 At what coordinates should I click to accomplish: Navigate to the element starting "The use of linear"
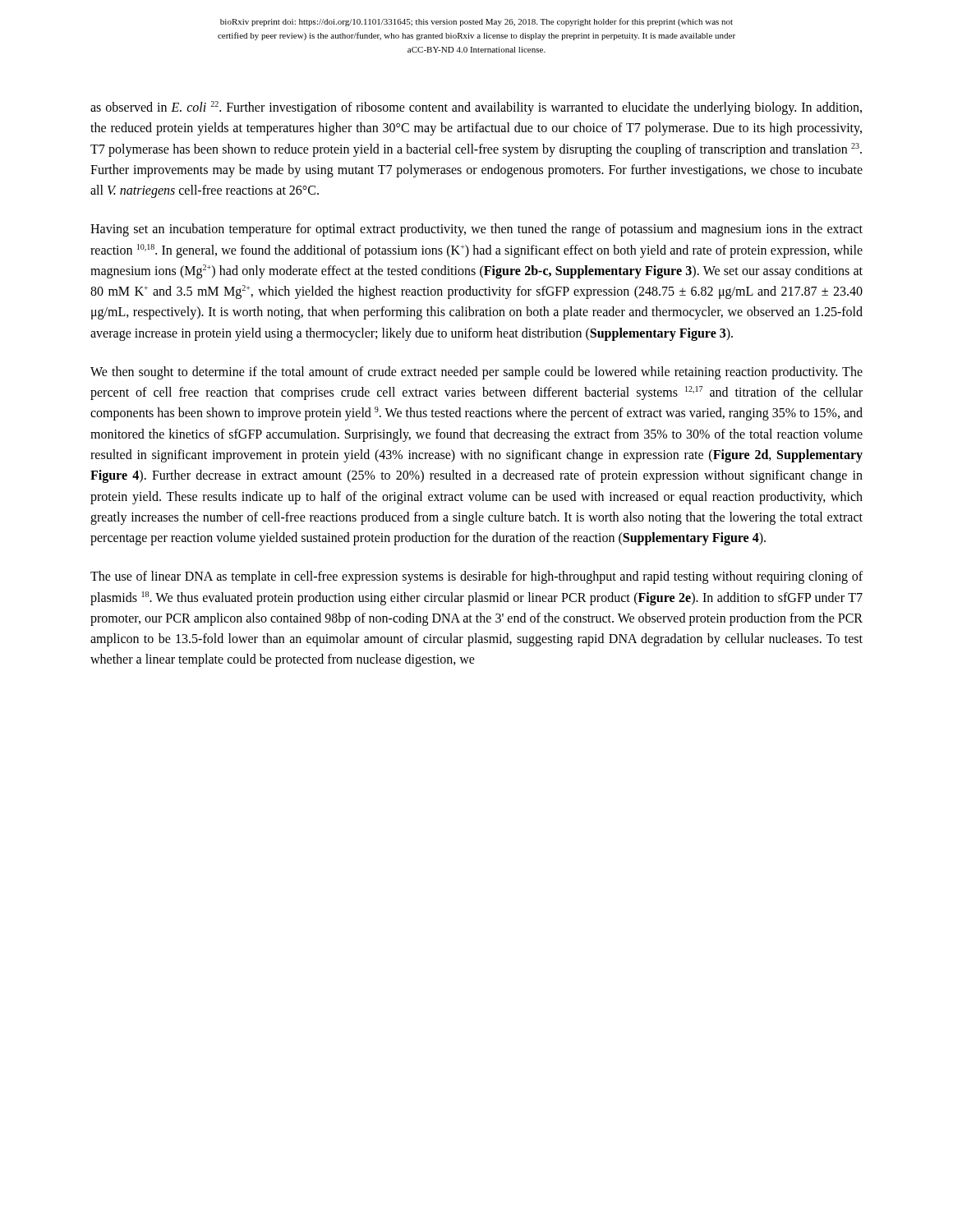(x=476, y=618)
